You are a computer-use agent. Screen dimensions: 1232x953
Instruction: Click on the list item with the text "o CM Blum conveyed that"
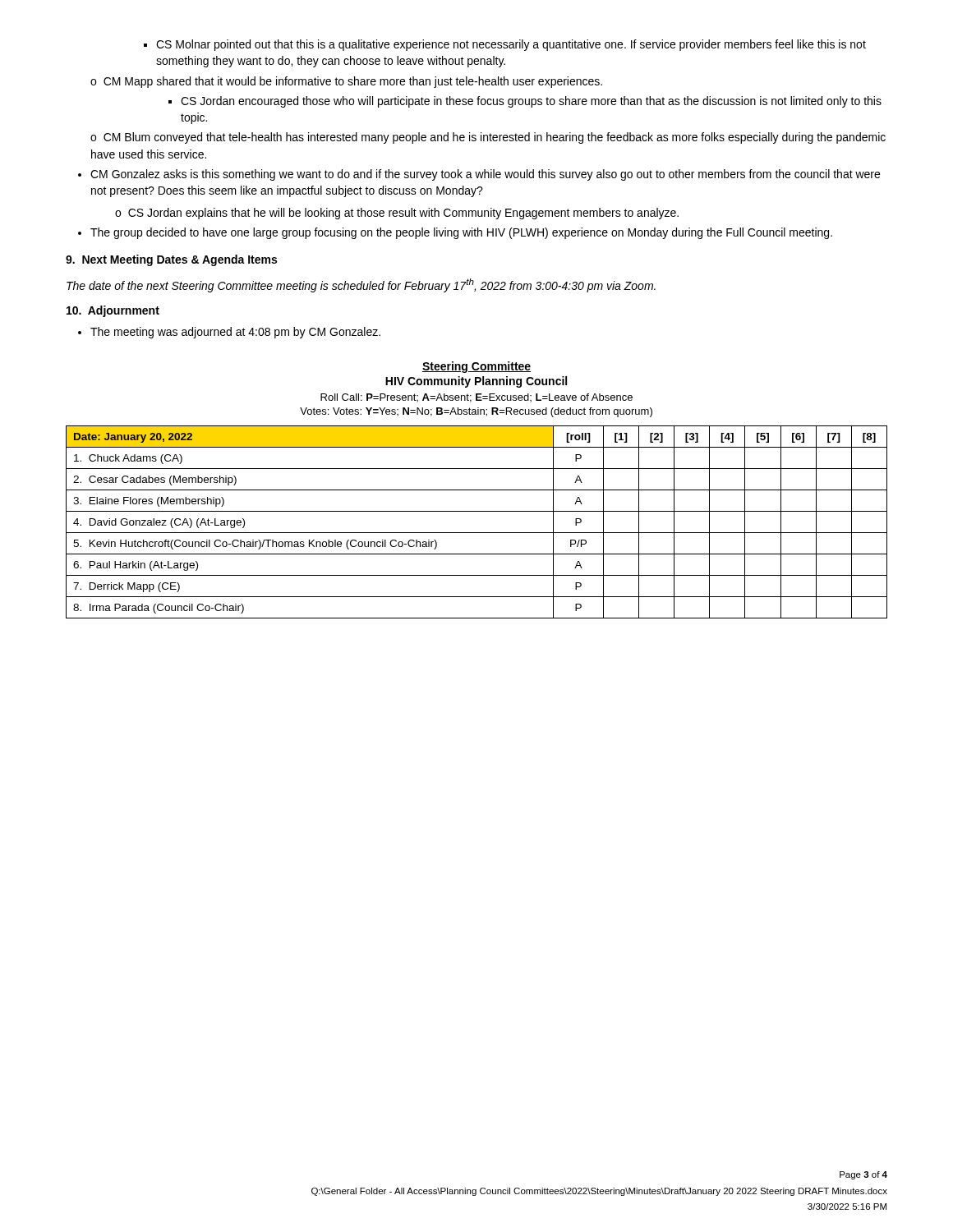point(489,146)
